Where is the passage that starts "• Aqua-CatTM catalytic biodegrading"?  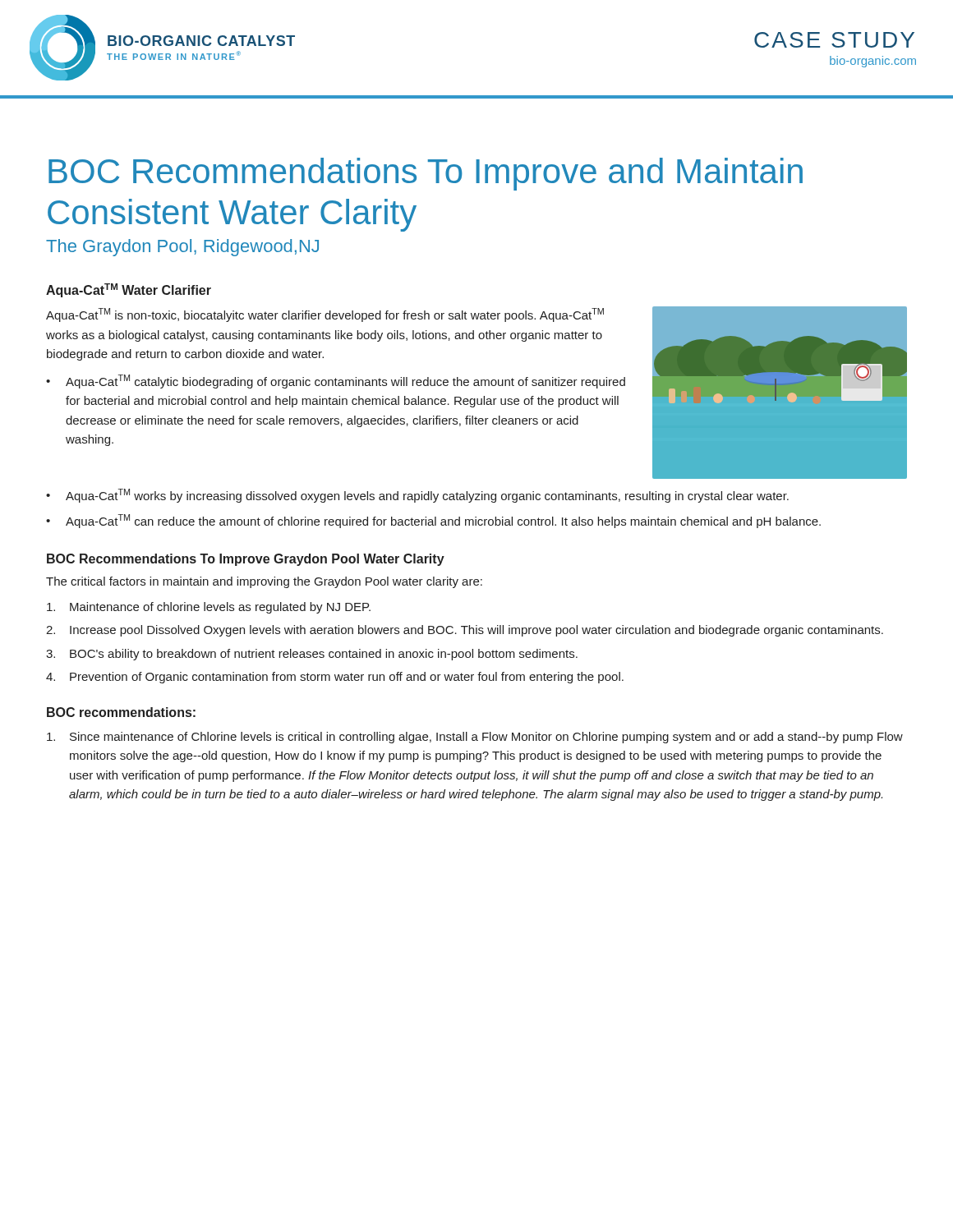338,410
